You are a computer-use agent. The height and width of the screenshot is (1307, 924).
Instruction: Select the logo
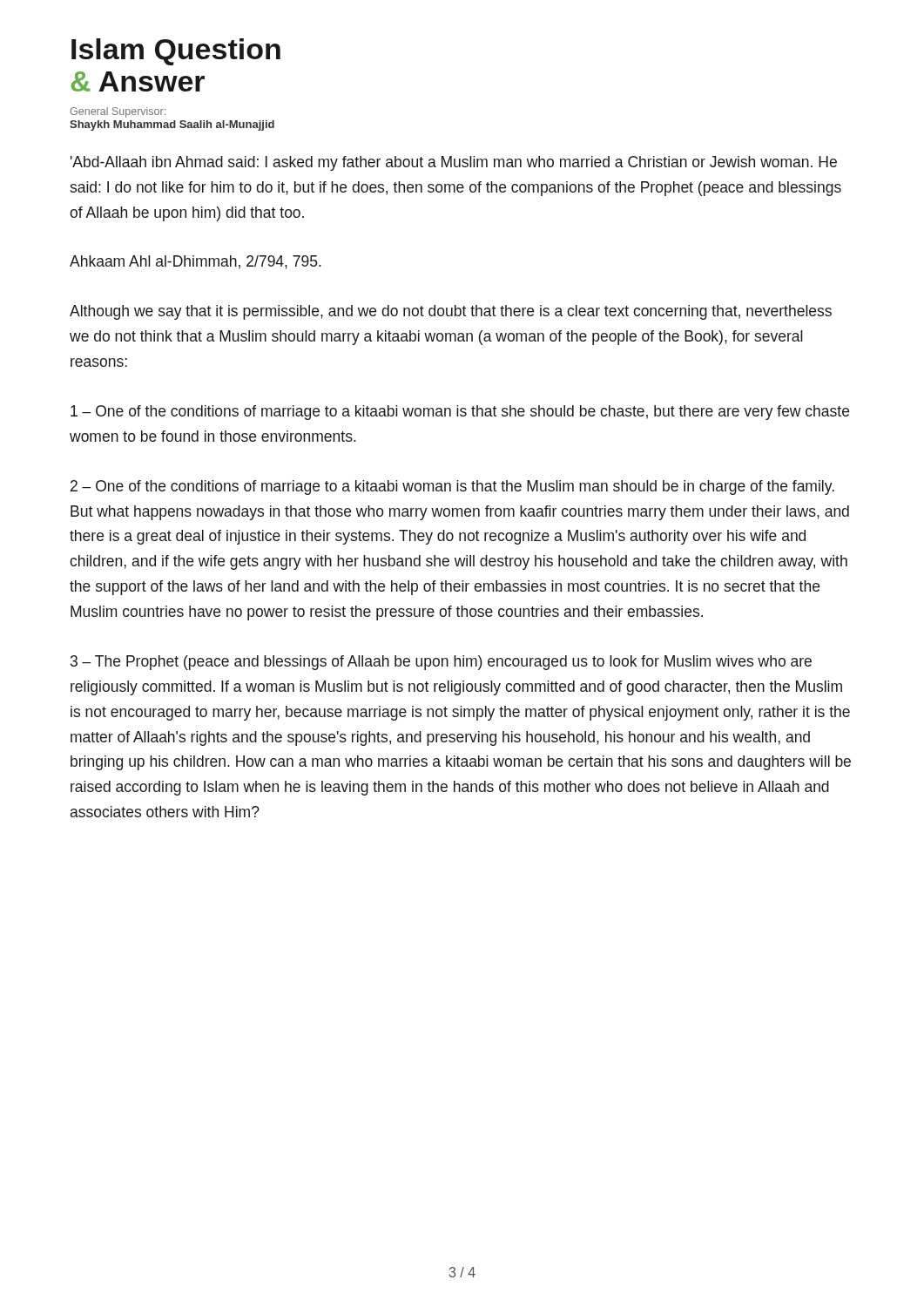click(x=176, y=82)
